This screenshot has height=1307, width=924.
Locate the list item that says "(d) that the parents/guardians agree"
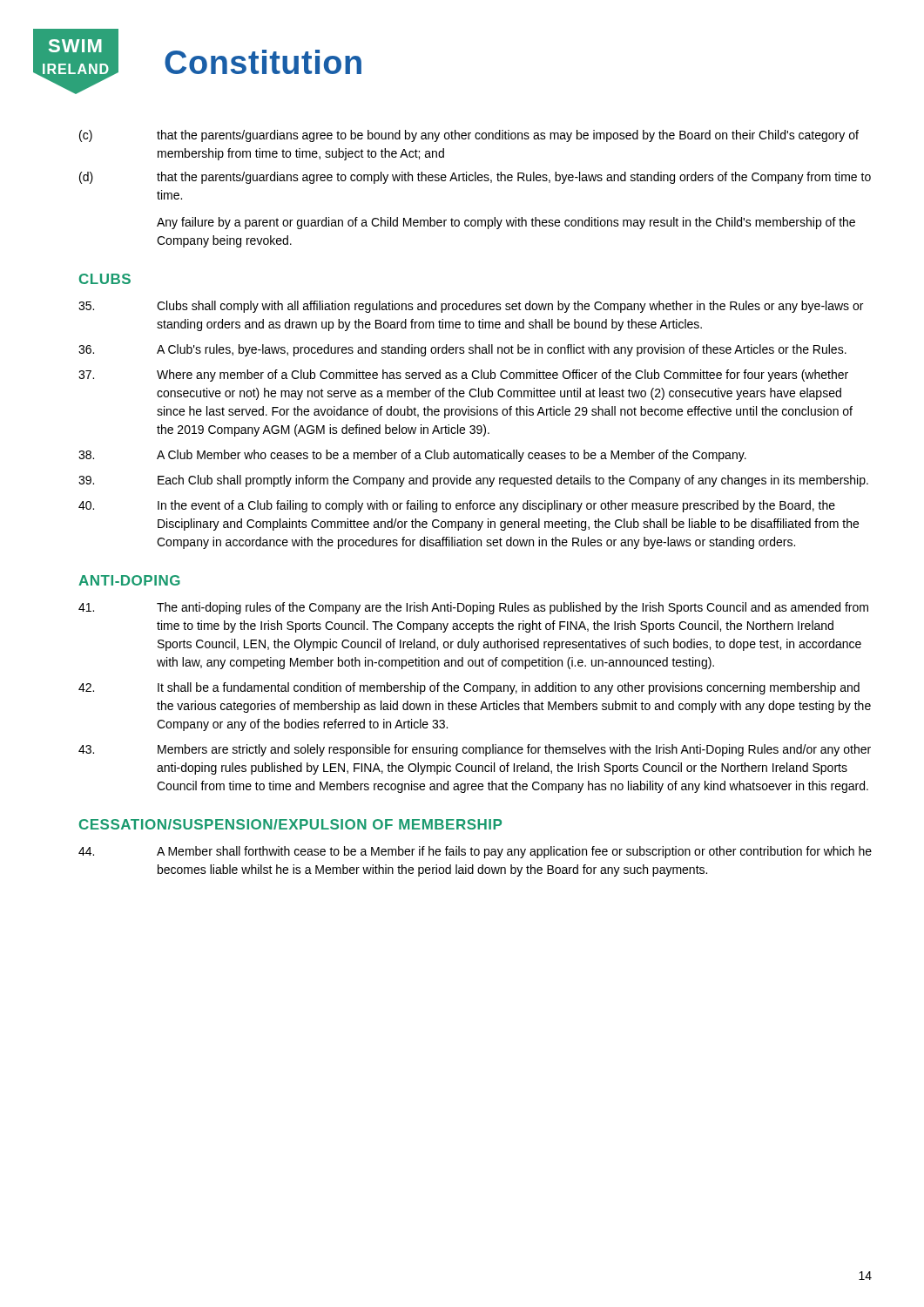(x=475, y=187)
